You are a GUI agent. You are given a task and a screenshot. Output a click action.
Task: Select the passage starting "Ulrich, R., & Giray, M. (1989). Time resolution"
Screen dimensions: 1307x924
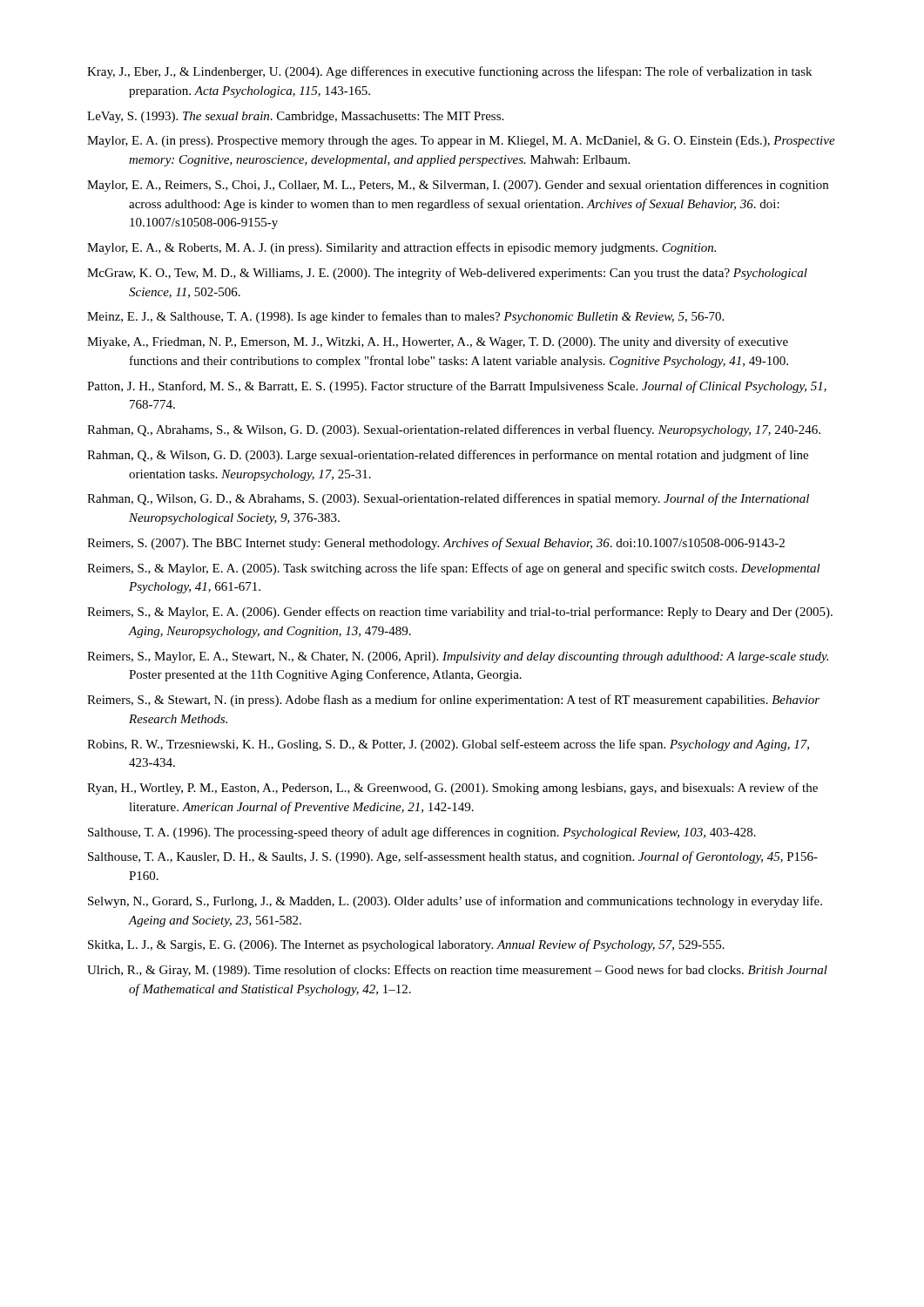click(x=457, y=979)
